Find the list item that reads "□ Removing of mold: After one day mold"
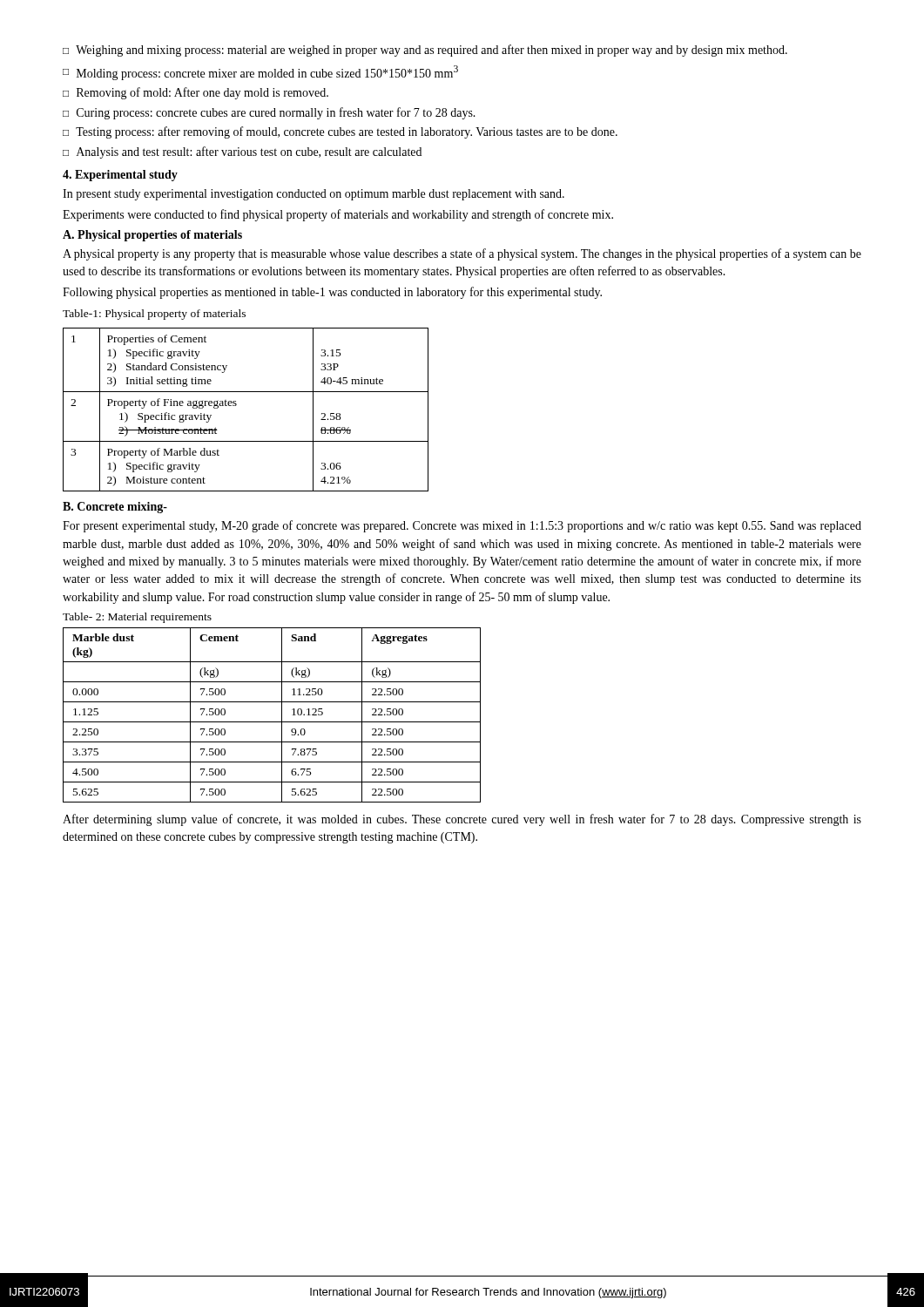Screen dimensions: 1307x924 [196, 94]
